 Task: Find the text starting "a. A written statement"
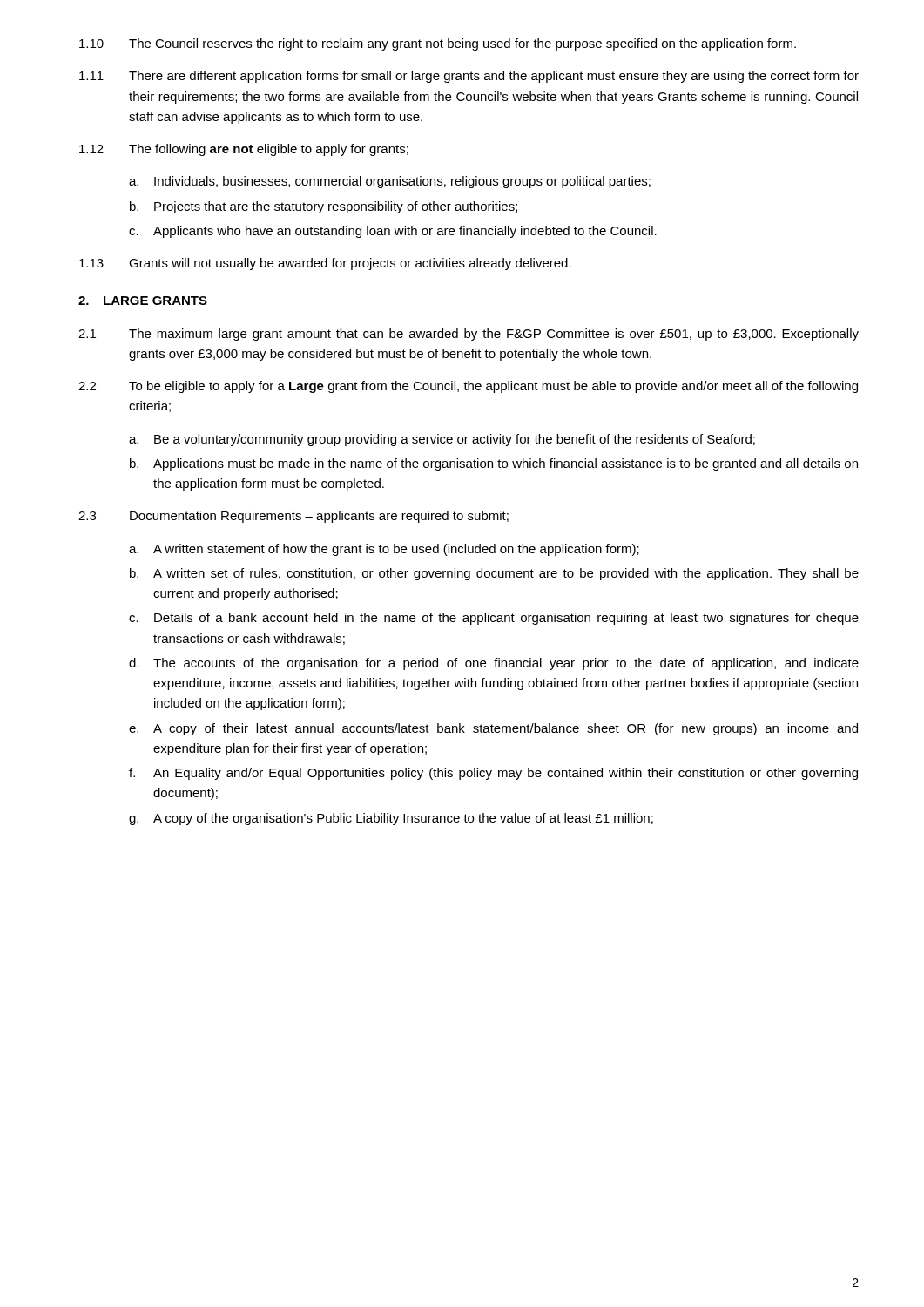[494, 548]
